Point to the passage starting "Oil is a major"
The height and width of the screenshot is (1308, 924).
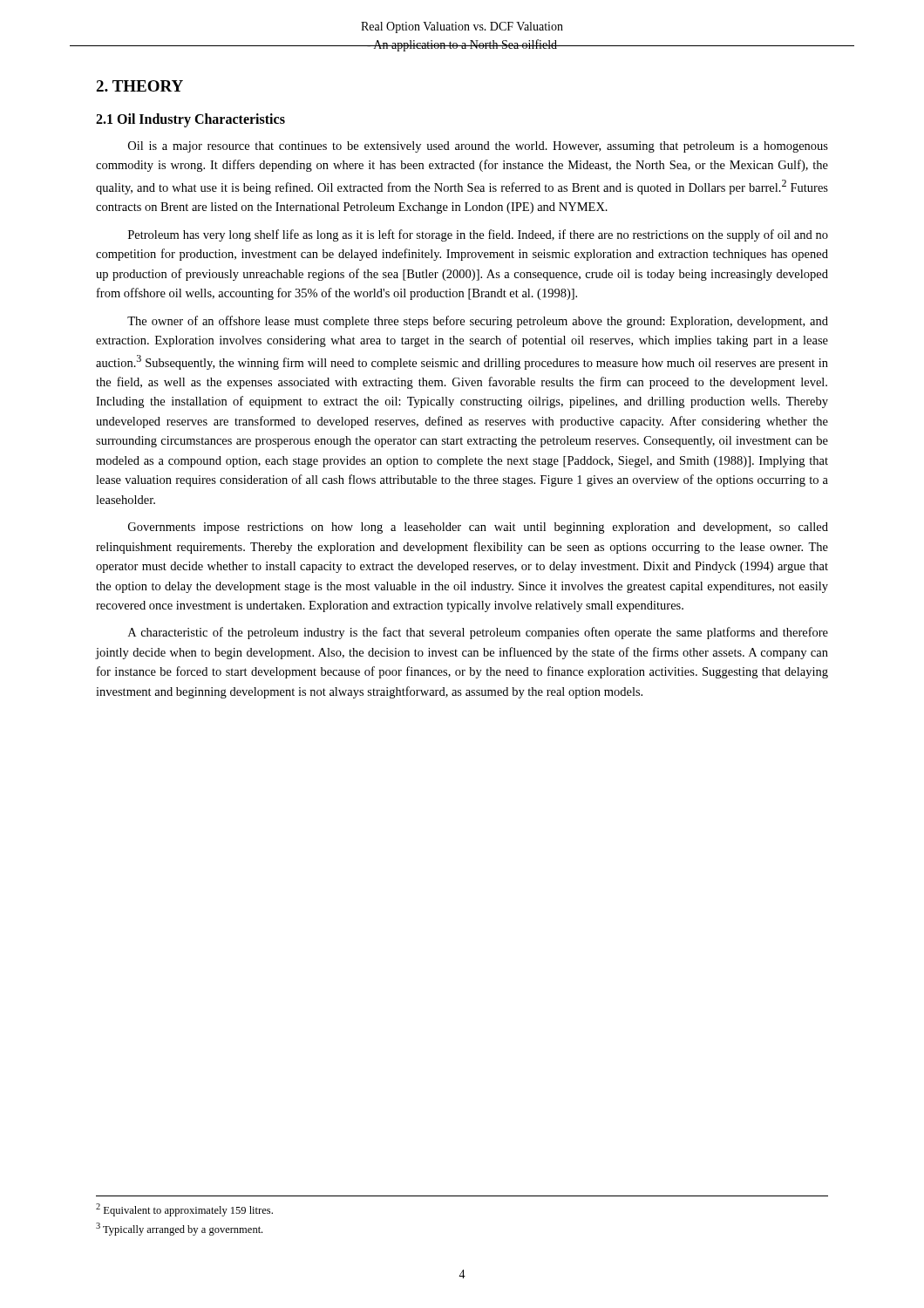tap(462, 176)
